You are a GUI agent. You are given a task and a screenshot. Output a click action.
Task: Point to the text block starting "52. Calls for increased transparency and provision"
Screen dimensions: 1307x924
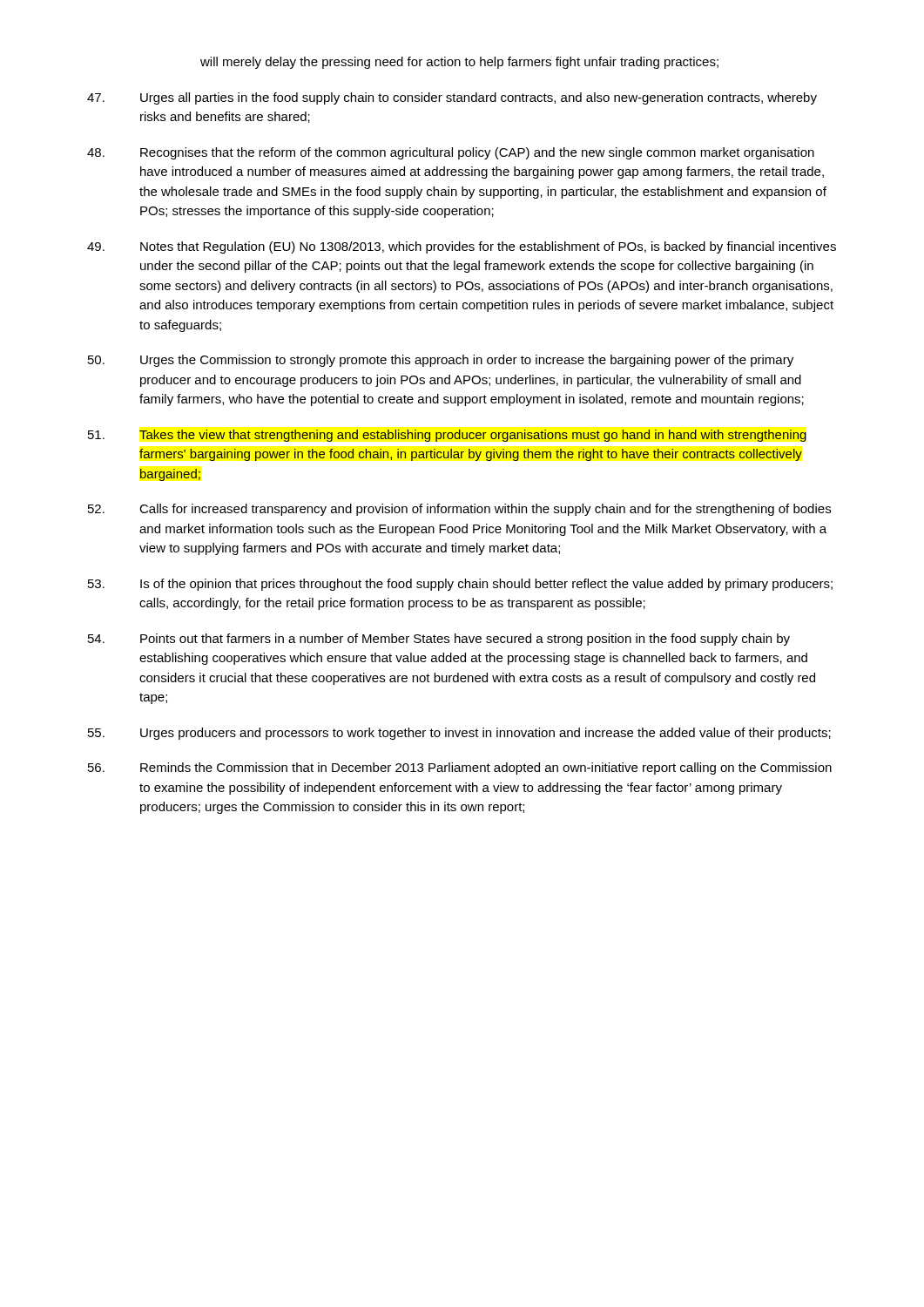(462, 529)
